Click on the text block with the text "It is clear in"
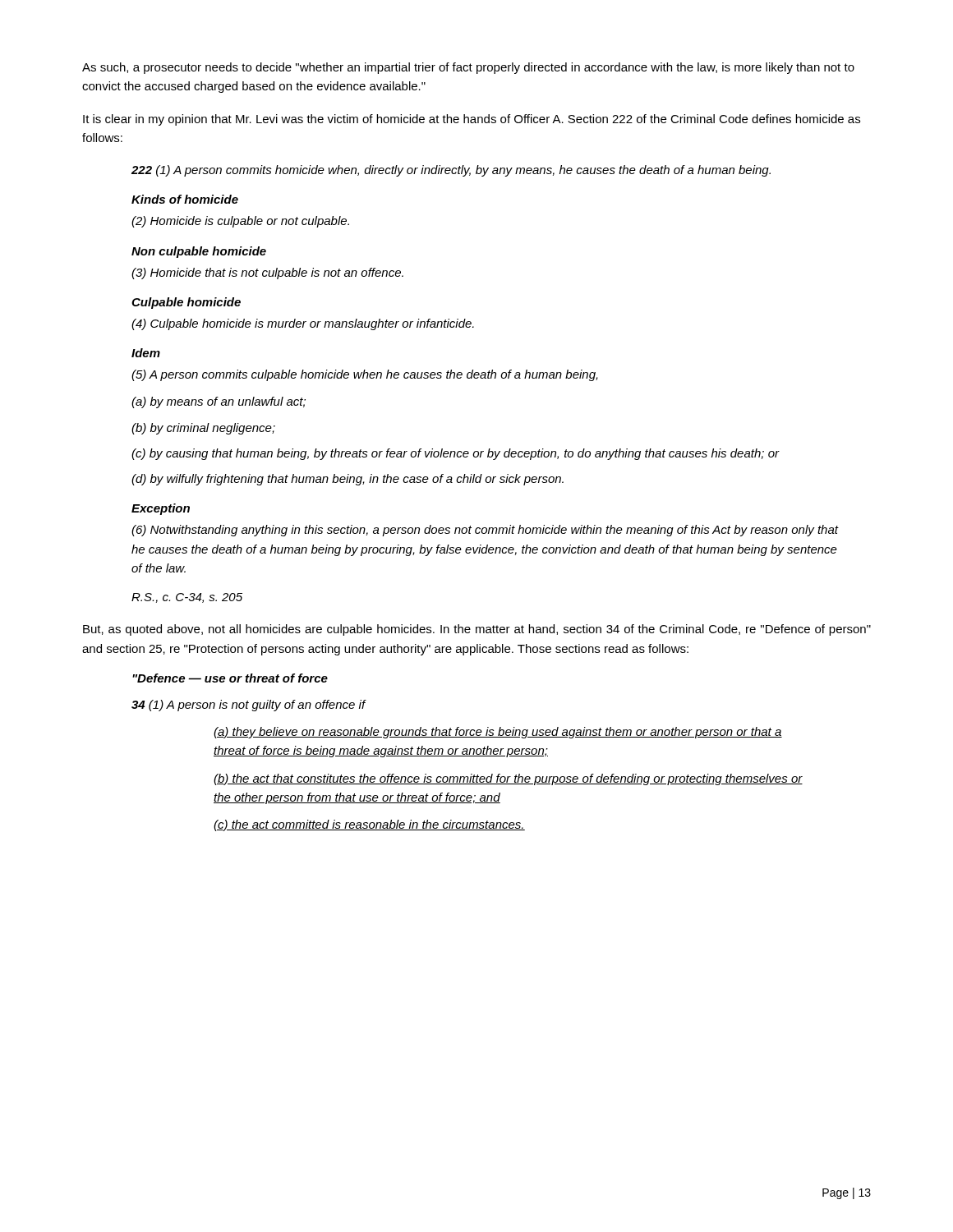The width and height of the screenshot is (953, 1232). [x=471, y=128]
